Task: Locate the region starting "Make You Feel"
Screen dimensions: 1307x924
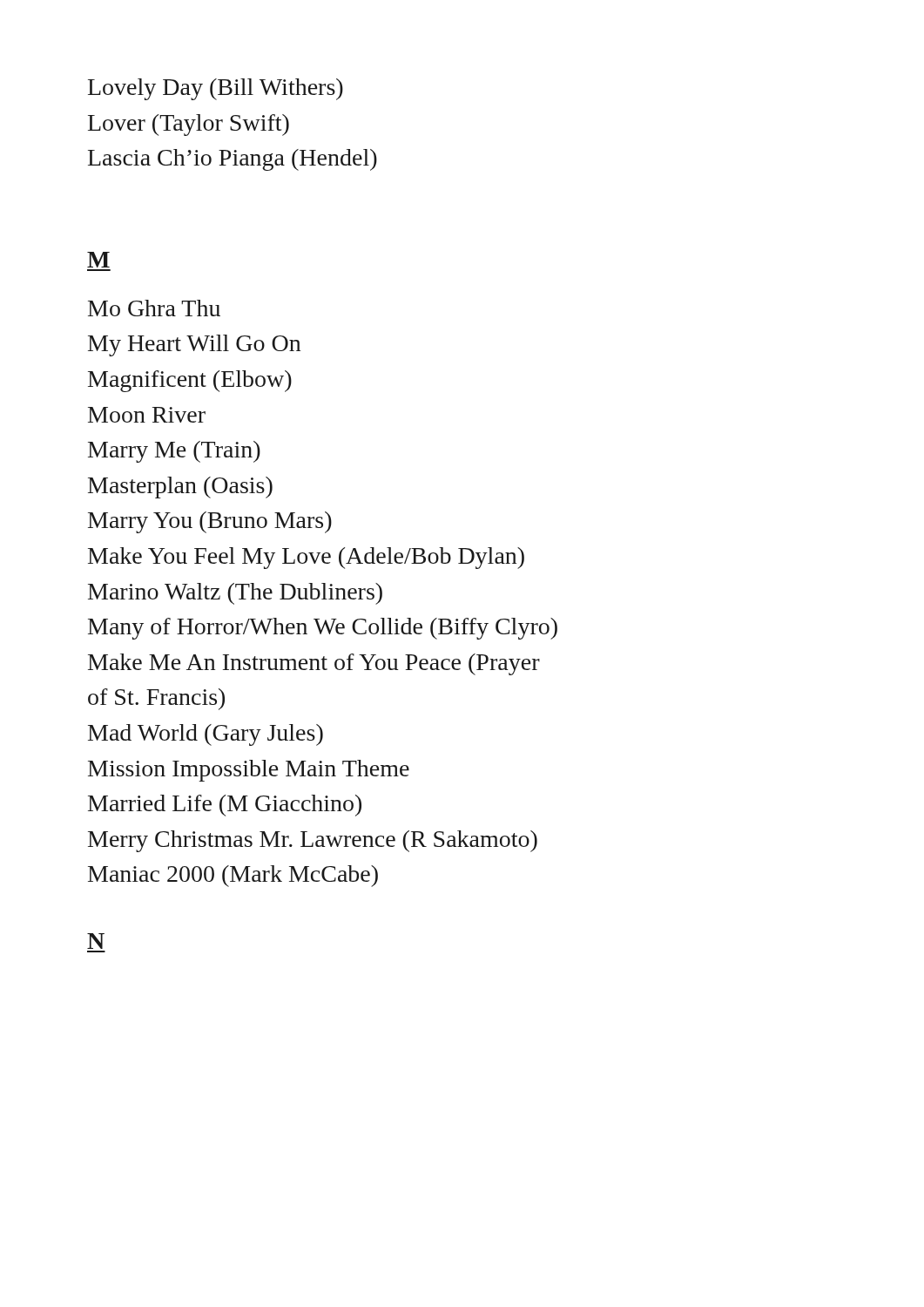Action: point(306,555)
